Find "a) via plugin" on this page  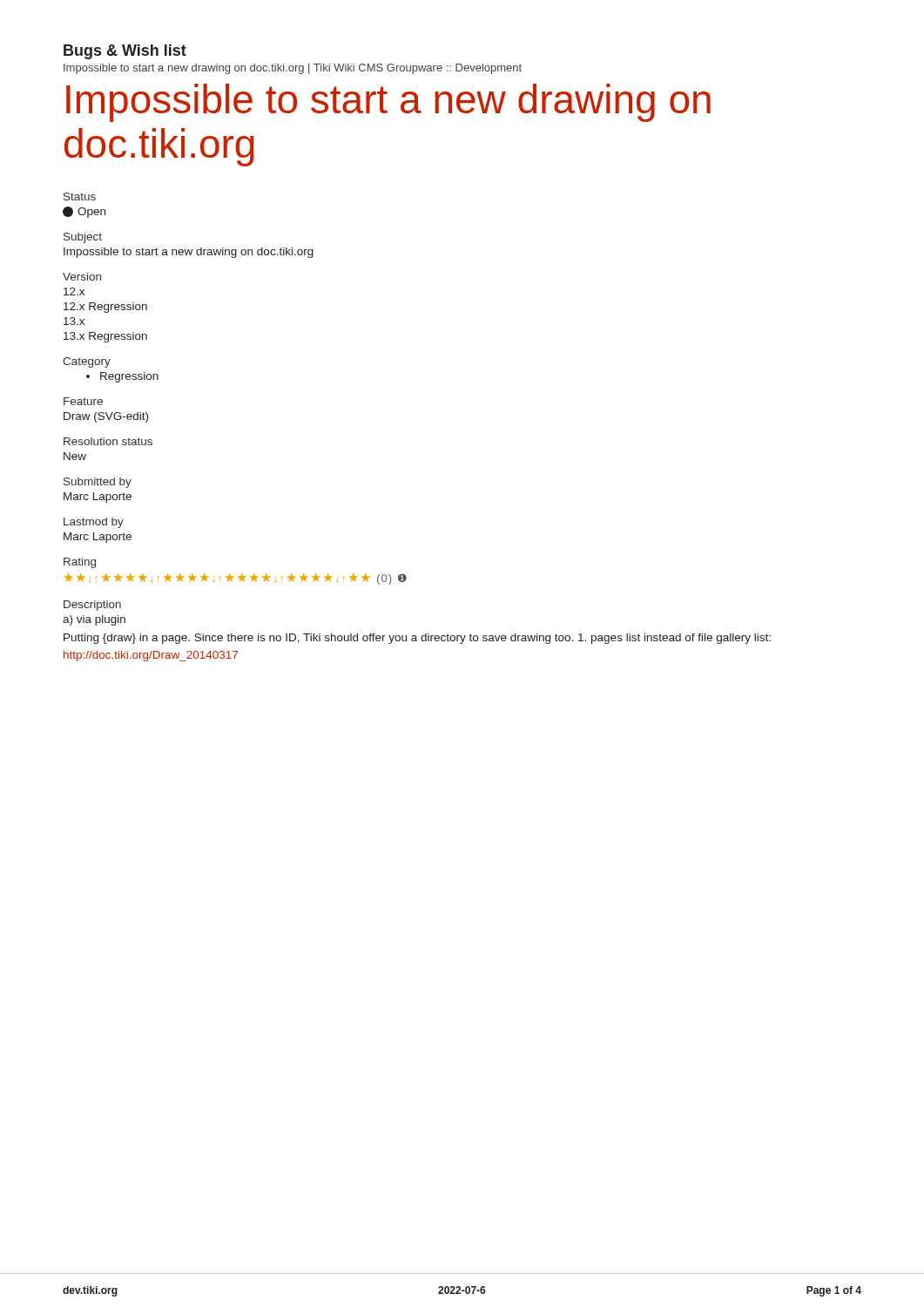click(94, 620)
